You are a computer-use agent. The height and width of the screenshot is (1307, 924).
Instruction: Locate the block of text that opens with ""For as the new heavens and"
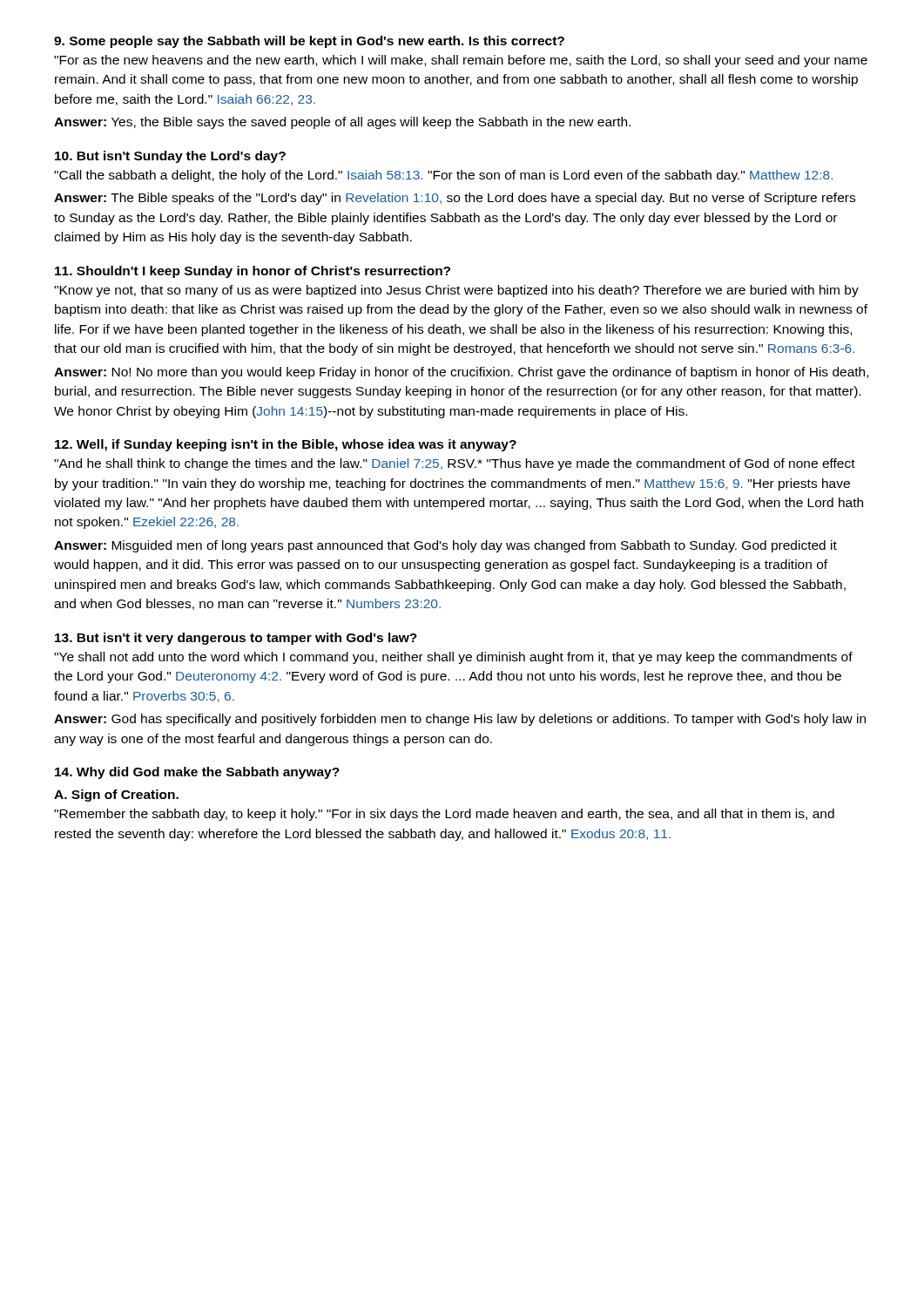tap(462, 91)
